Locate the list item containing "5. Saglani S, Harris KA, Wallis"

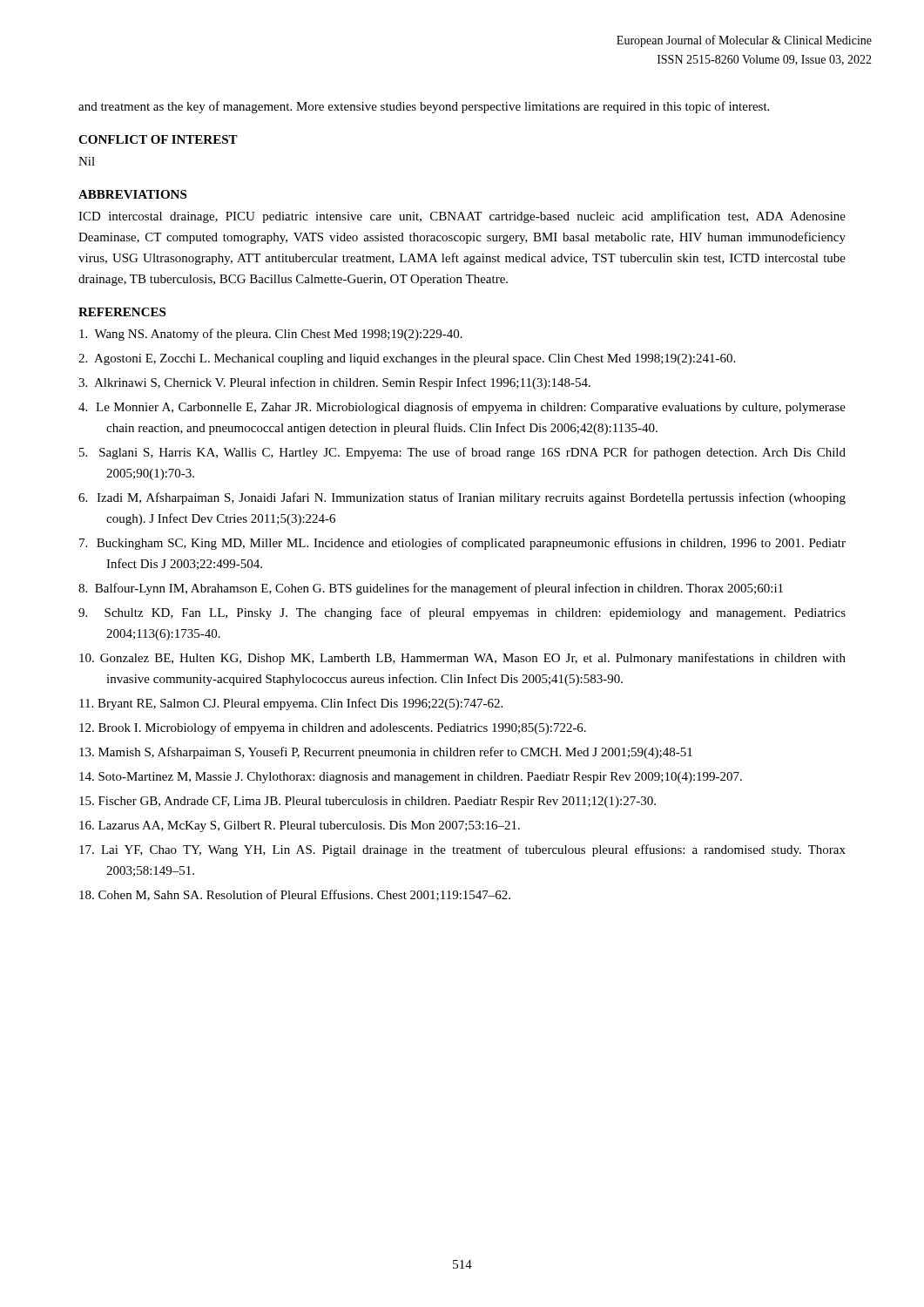[462, 463]
